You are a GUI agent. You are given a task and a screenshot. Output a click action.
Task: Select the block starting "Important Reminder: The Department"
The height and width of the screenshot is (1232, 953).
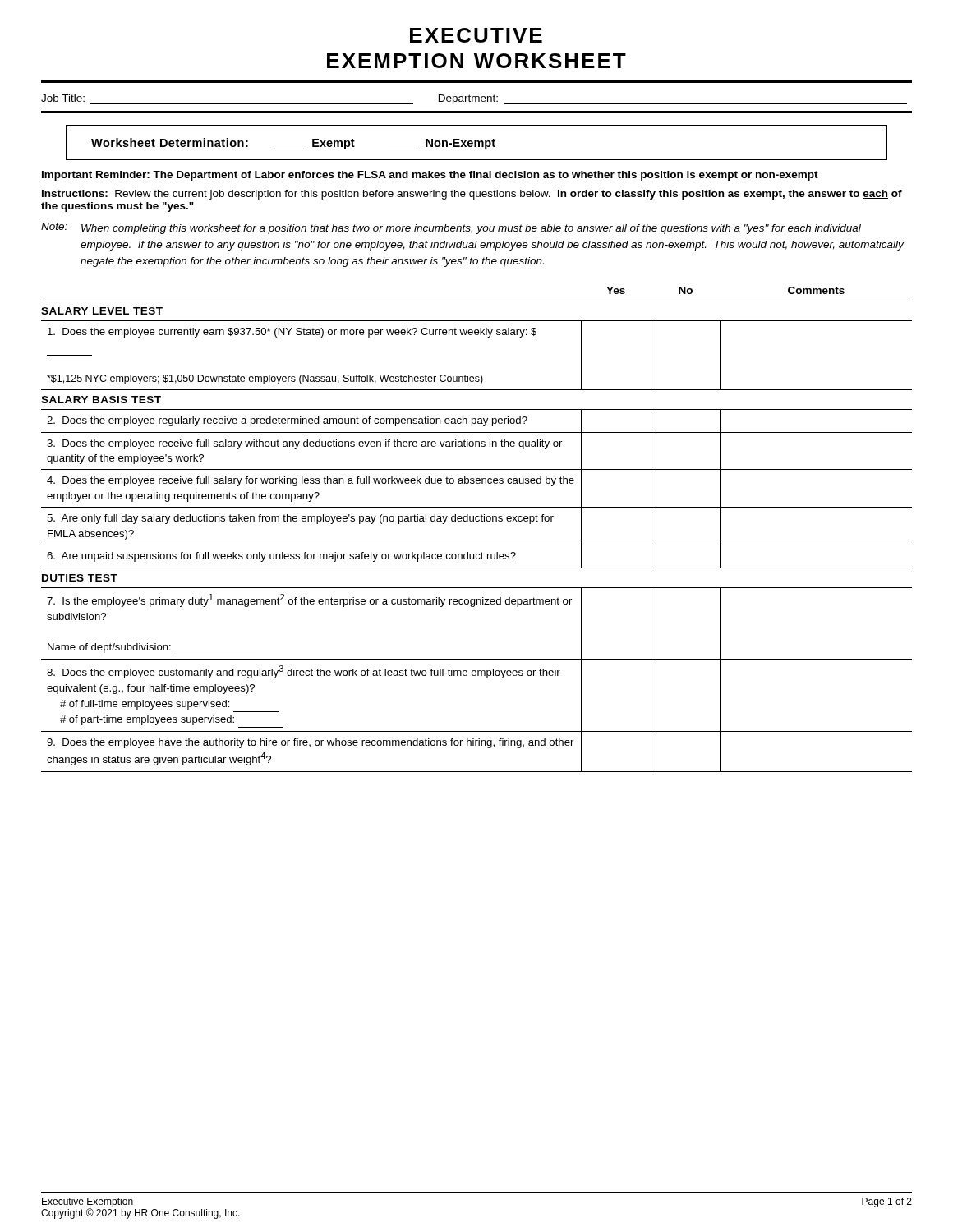(x=429, y=175)
